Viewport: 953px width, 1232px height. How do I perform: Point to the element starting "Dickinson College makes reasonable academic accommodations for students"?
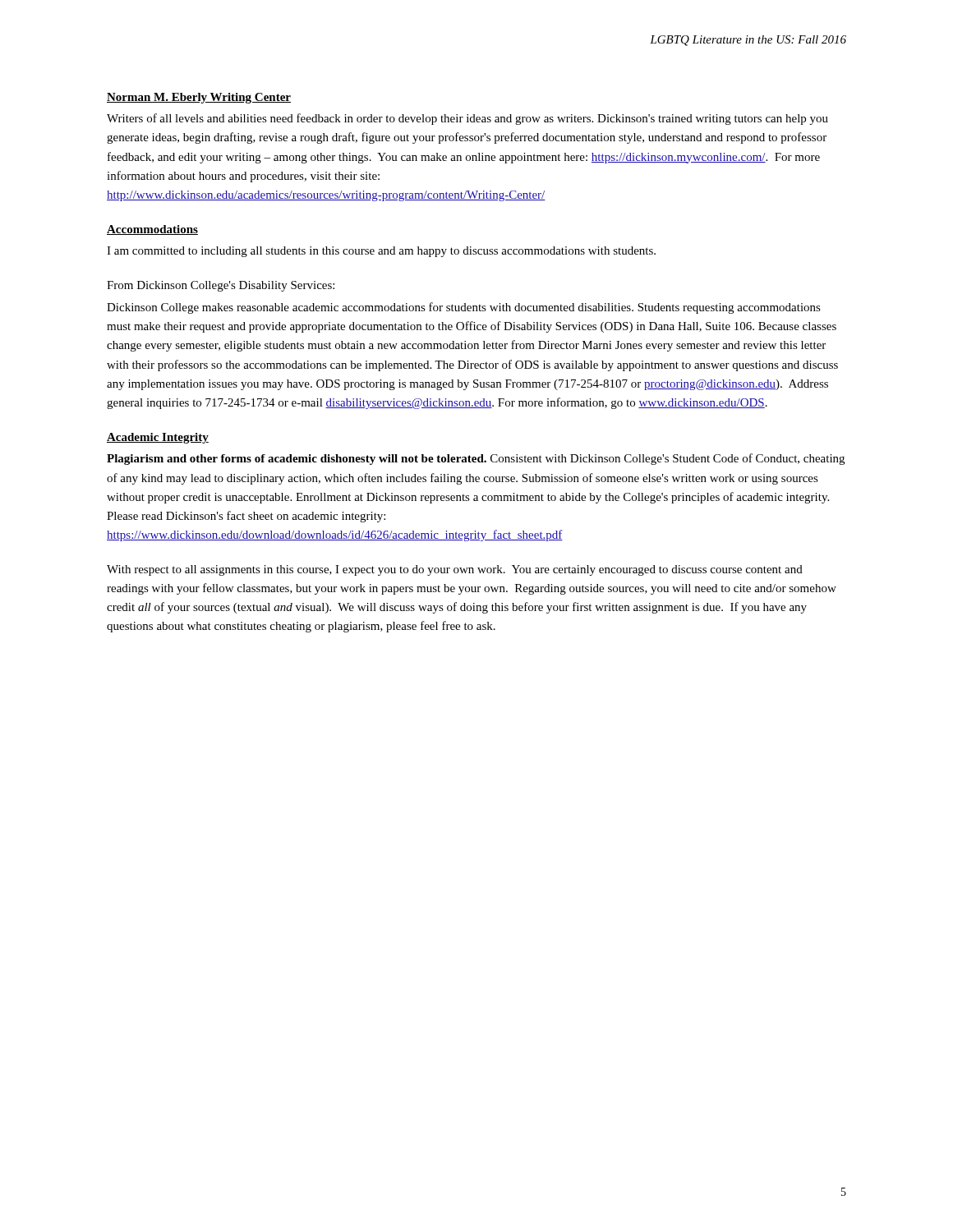pyautogui.click(x=473, y=355)
